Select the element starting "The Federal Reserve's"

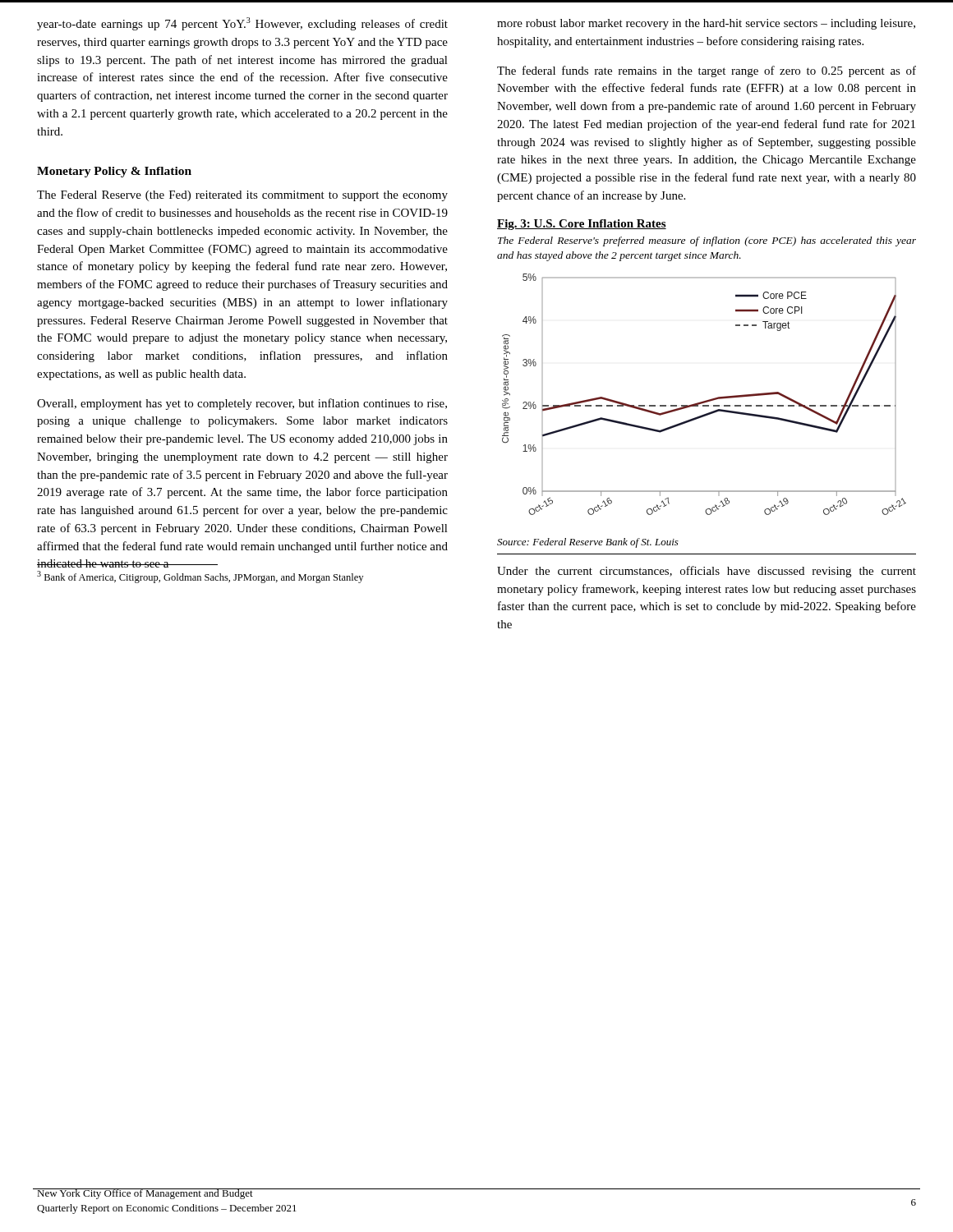pyautogui.click(x=707, y=247)
